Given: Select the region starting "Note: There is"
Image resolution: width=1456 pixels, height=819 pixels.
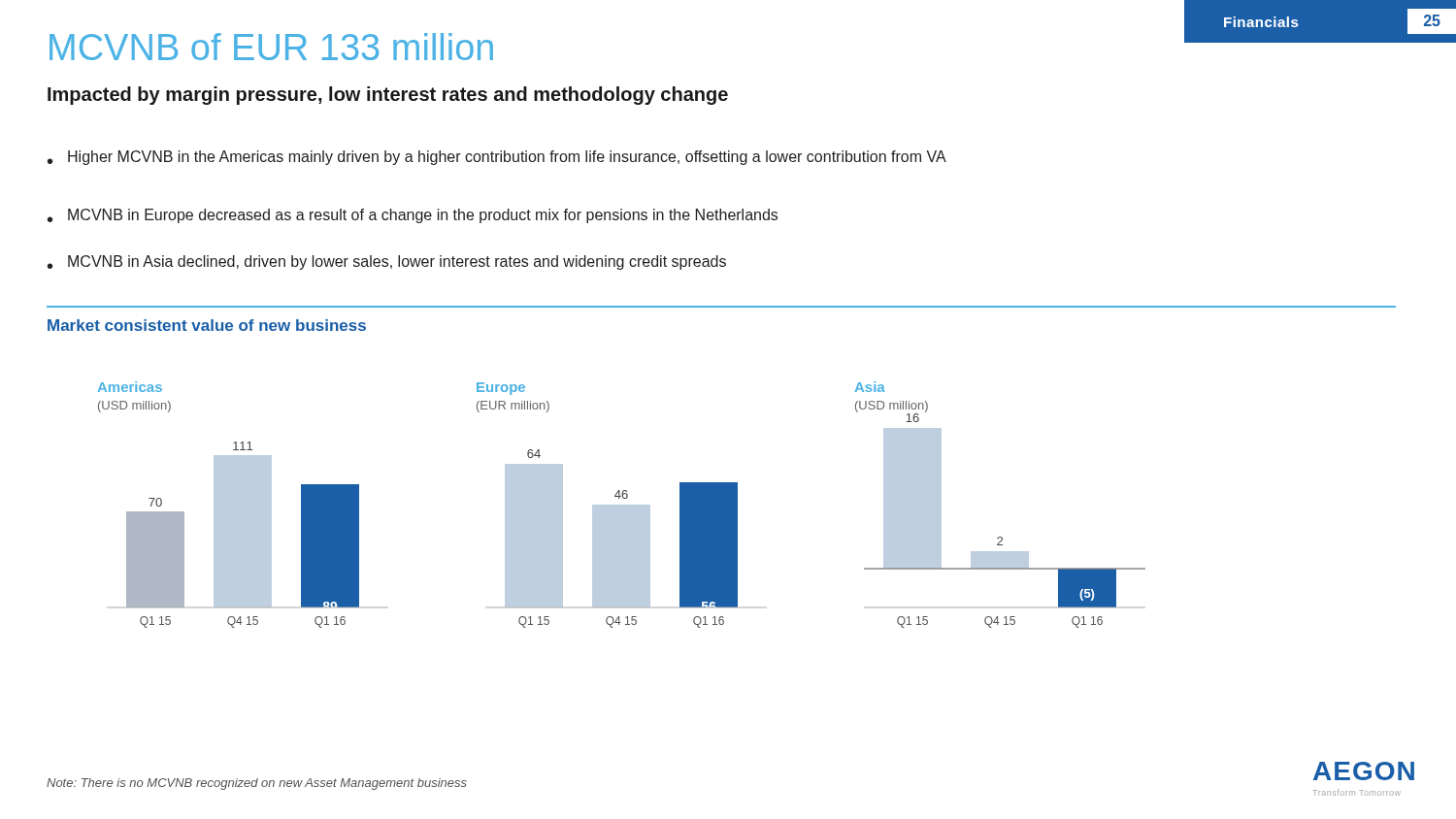Looking at the screenshot, I should click(257, 783).
